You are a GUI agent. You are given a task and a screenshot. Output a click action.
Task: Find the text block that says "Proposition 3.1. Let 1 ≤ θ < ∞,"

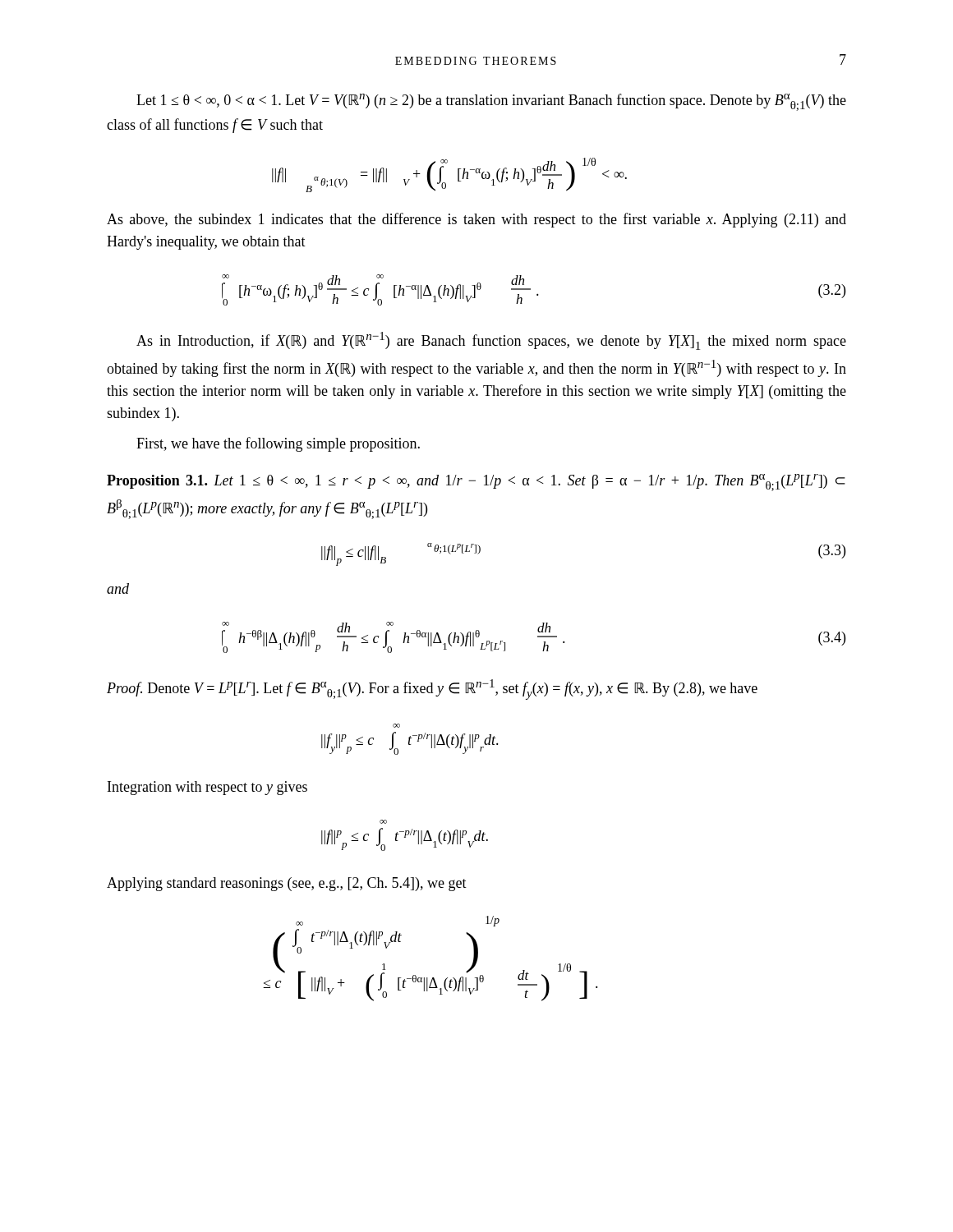476,483
